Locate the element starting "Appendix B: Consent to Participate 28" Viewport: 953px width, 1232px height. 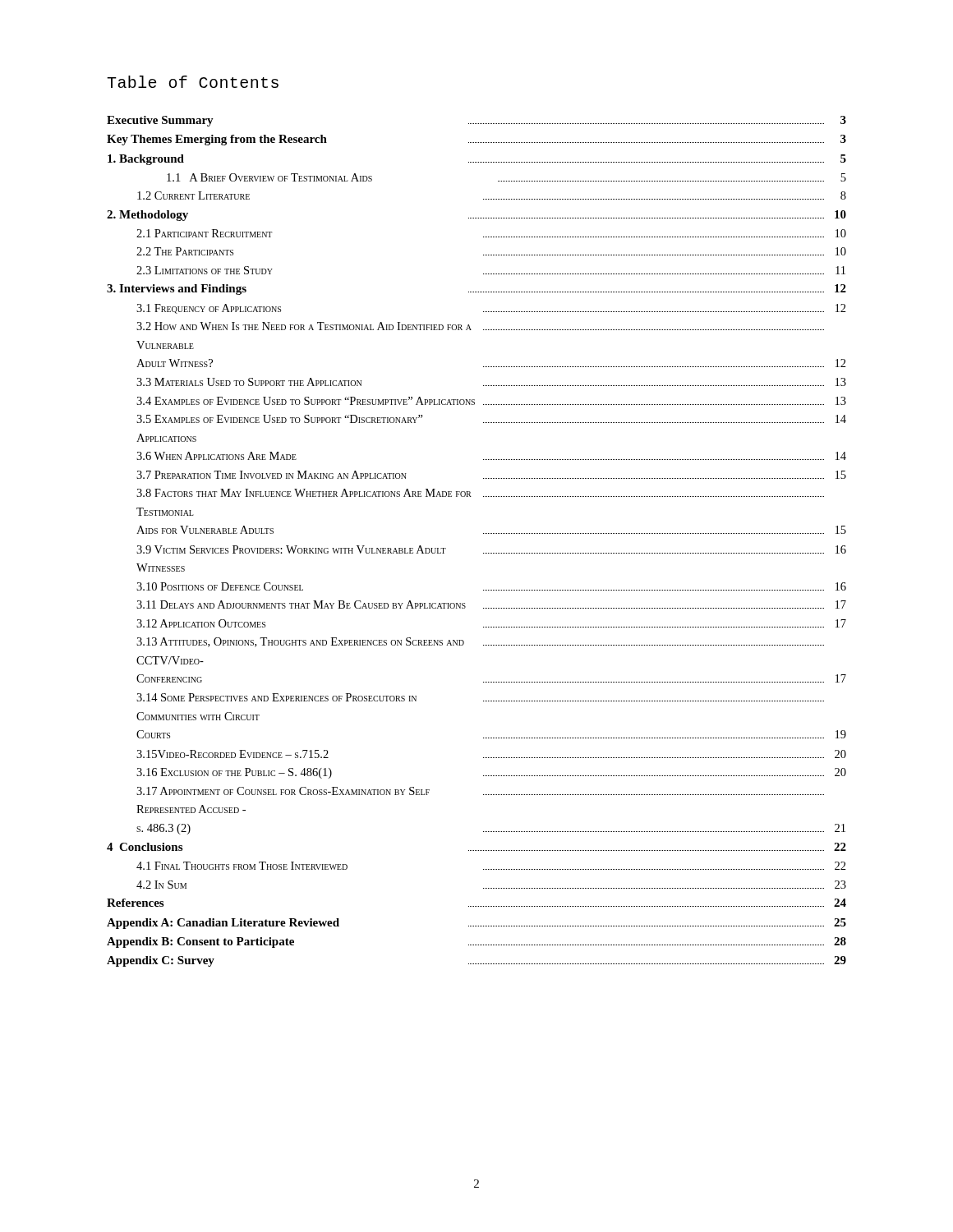pos(476,942)
